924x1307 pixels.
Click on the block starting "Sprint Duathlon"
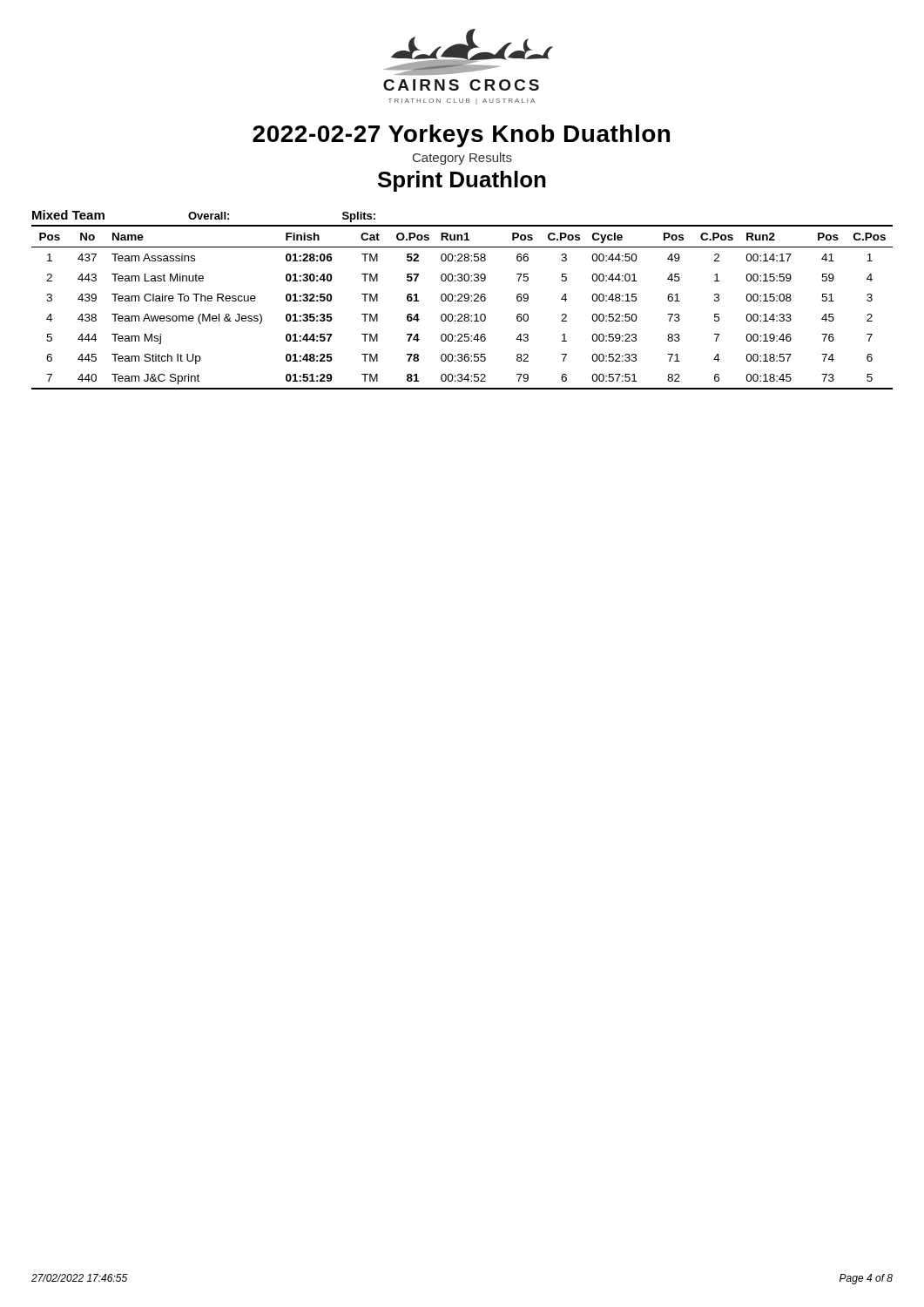pyautogui.click(x=462, y=179)
